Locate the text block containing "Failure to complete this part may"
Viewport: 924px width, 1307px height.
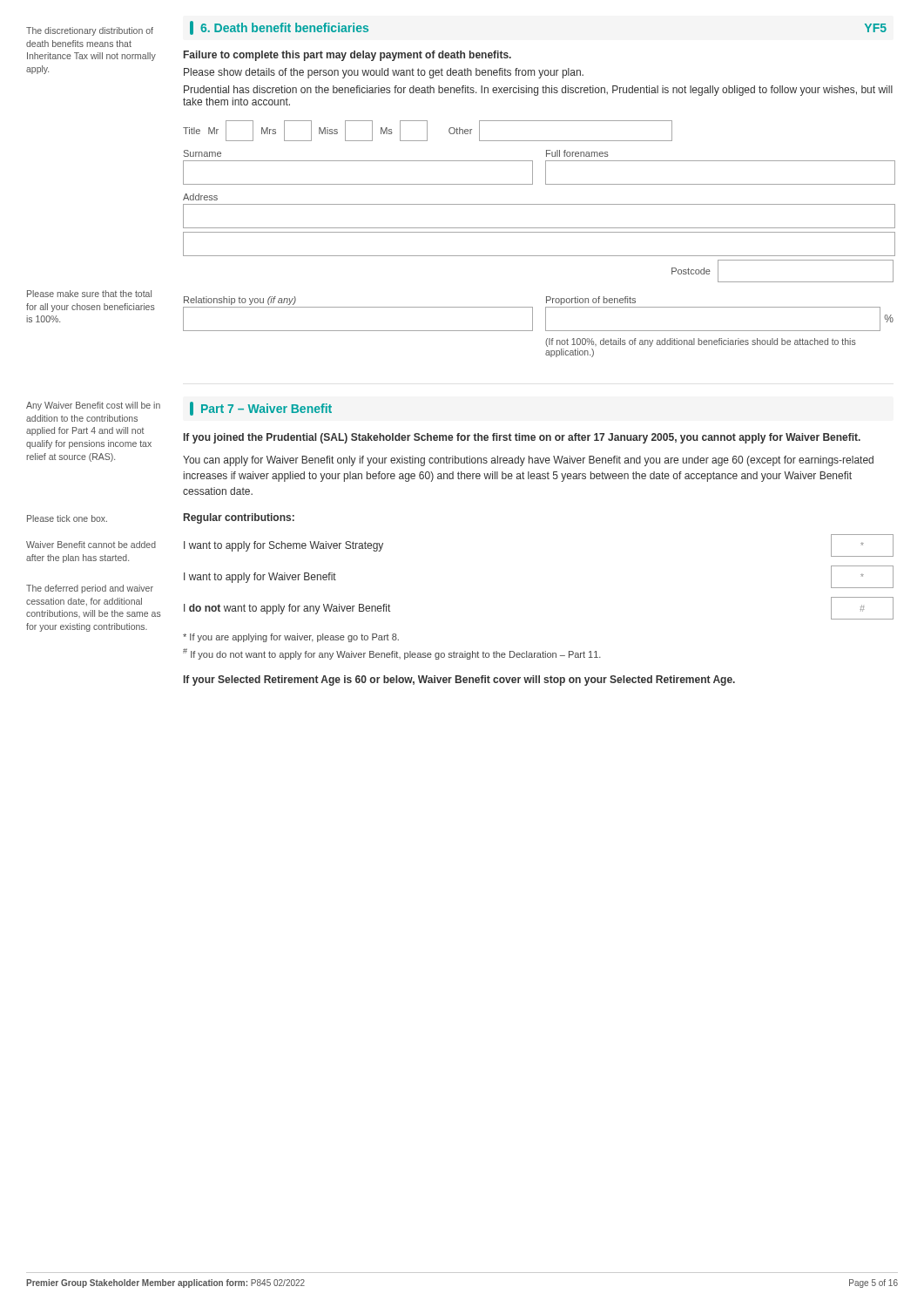pos(347,55)
